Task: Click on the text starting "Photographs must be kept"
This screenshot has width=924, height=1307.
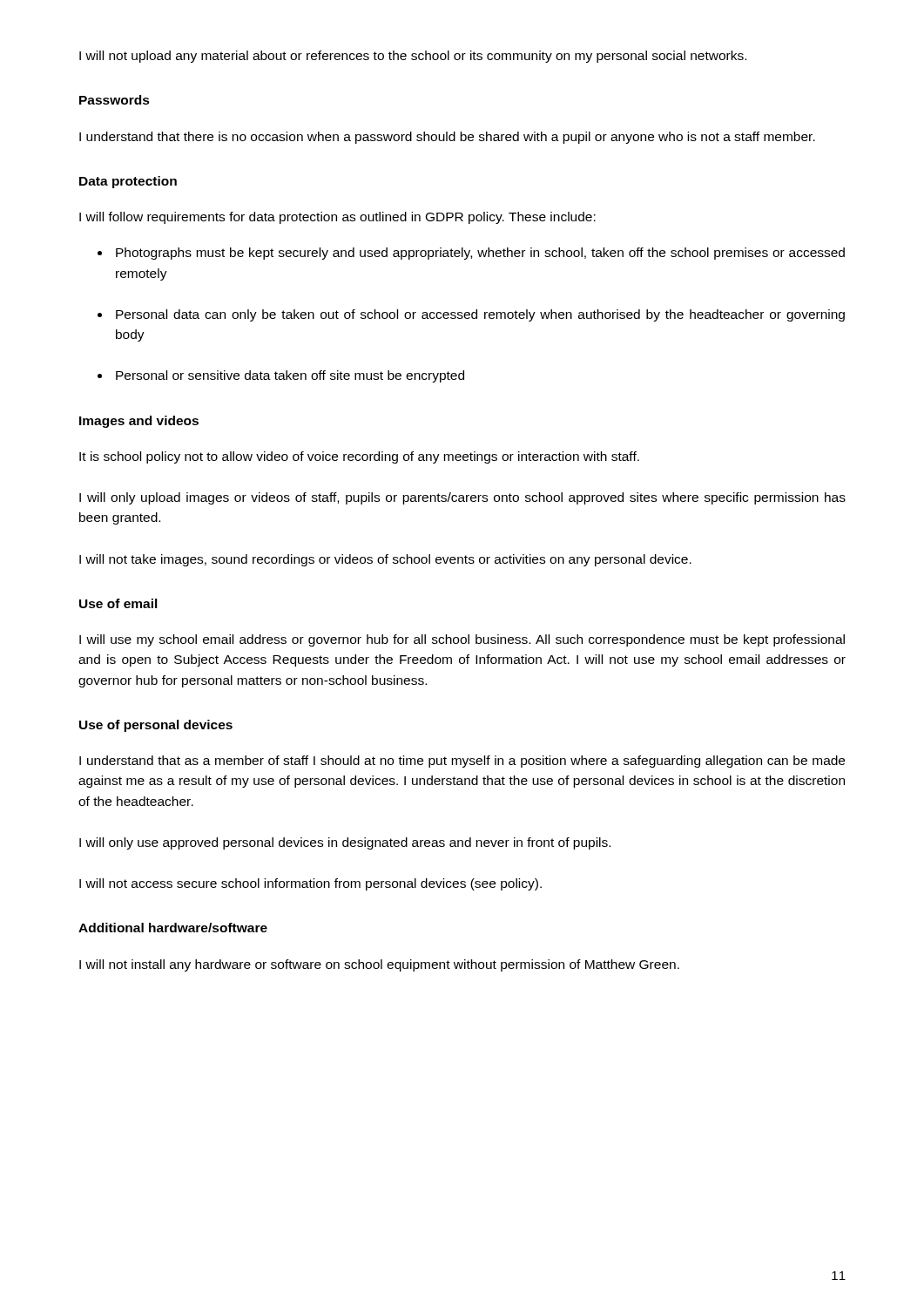Action: tap(479, 263)
